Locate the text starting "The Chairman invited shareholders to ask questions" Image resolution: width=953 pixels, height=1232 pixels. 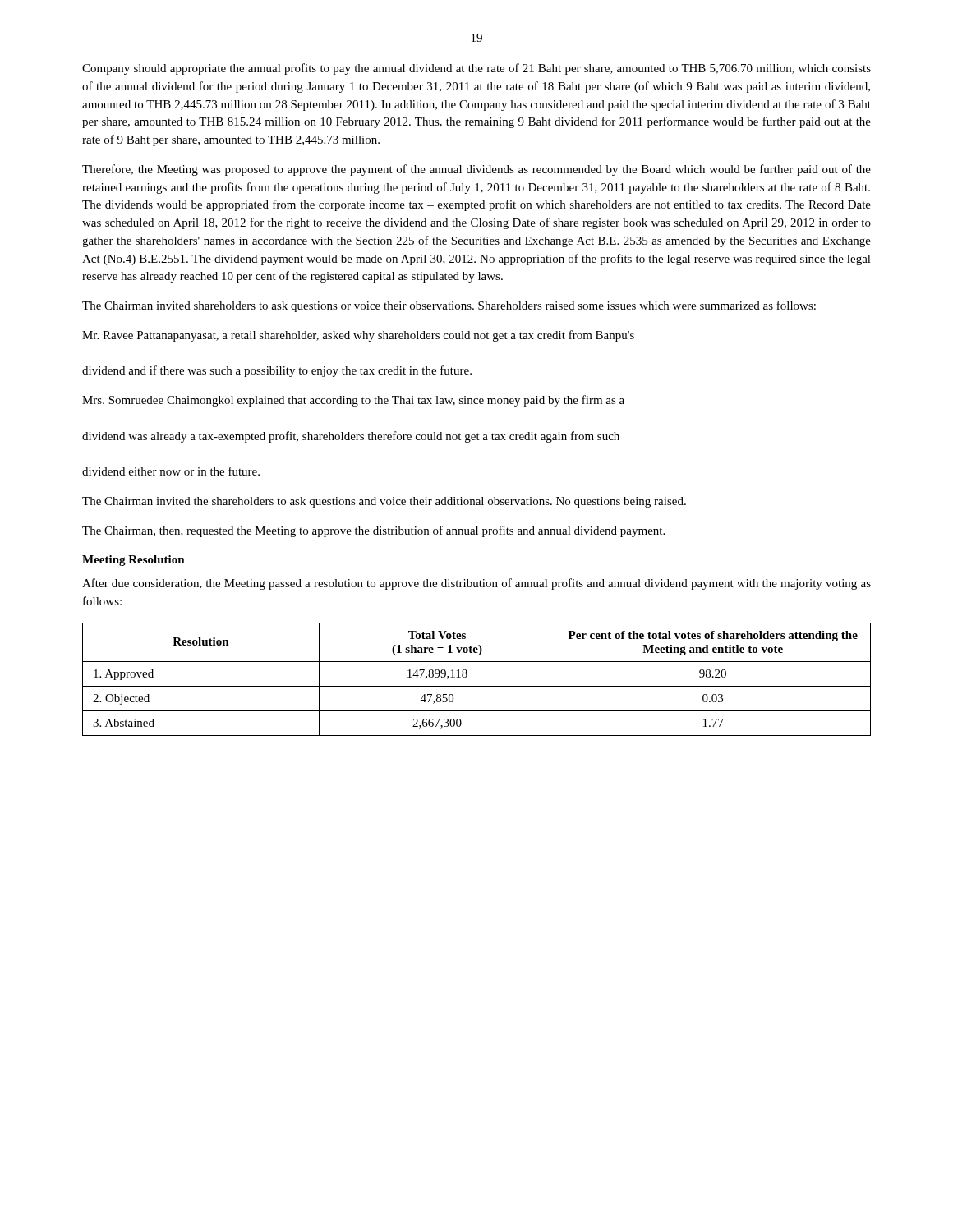click(x=476, y=306)
